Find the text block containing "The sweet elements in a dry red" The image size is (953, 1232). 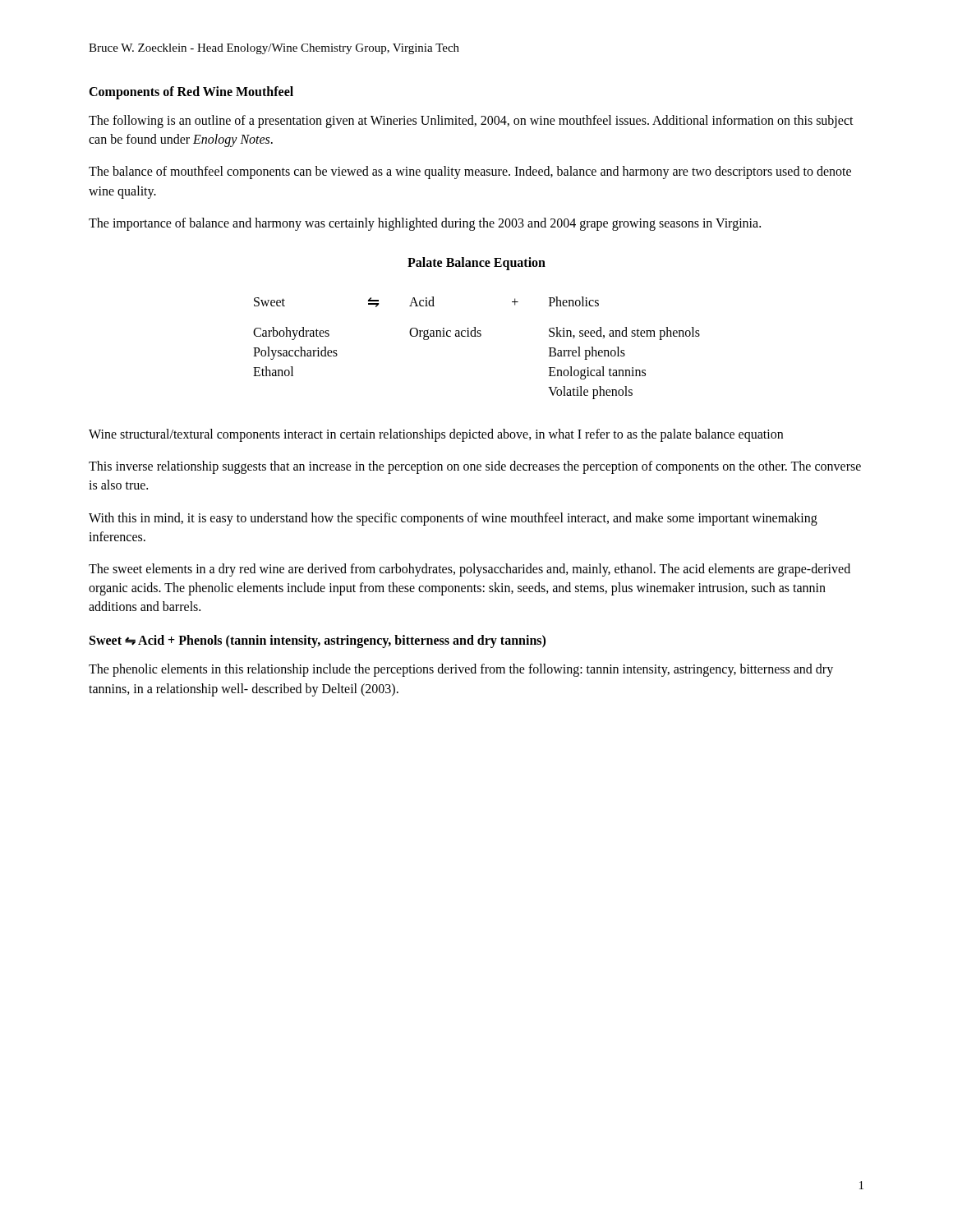tap(470, 588)
